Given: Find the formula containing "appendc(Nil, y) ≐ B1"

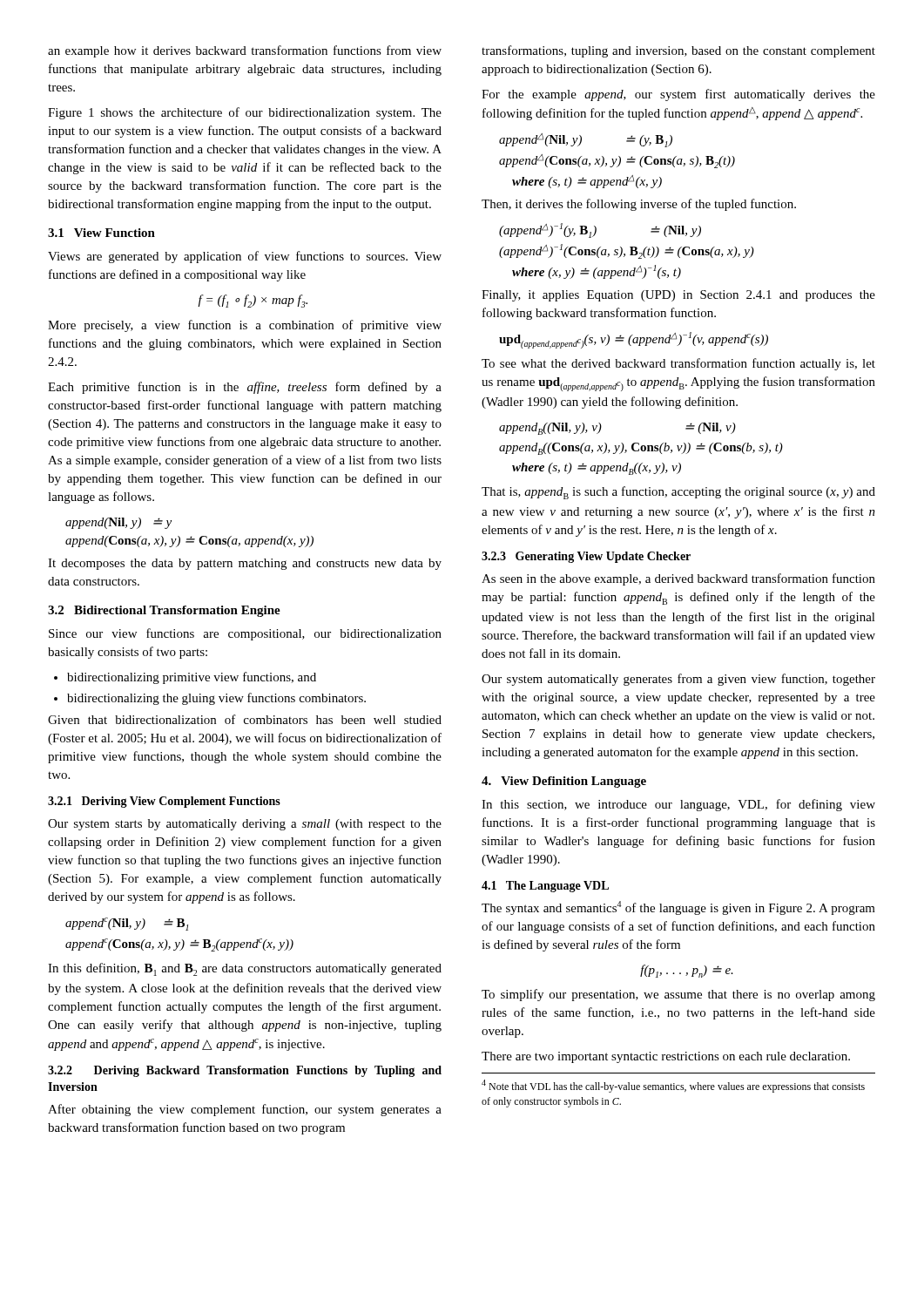Looking at the screenshot, I should coord(253,934).
